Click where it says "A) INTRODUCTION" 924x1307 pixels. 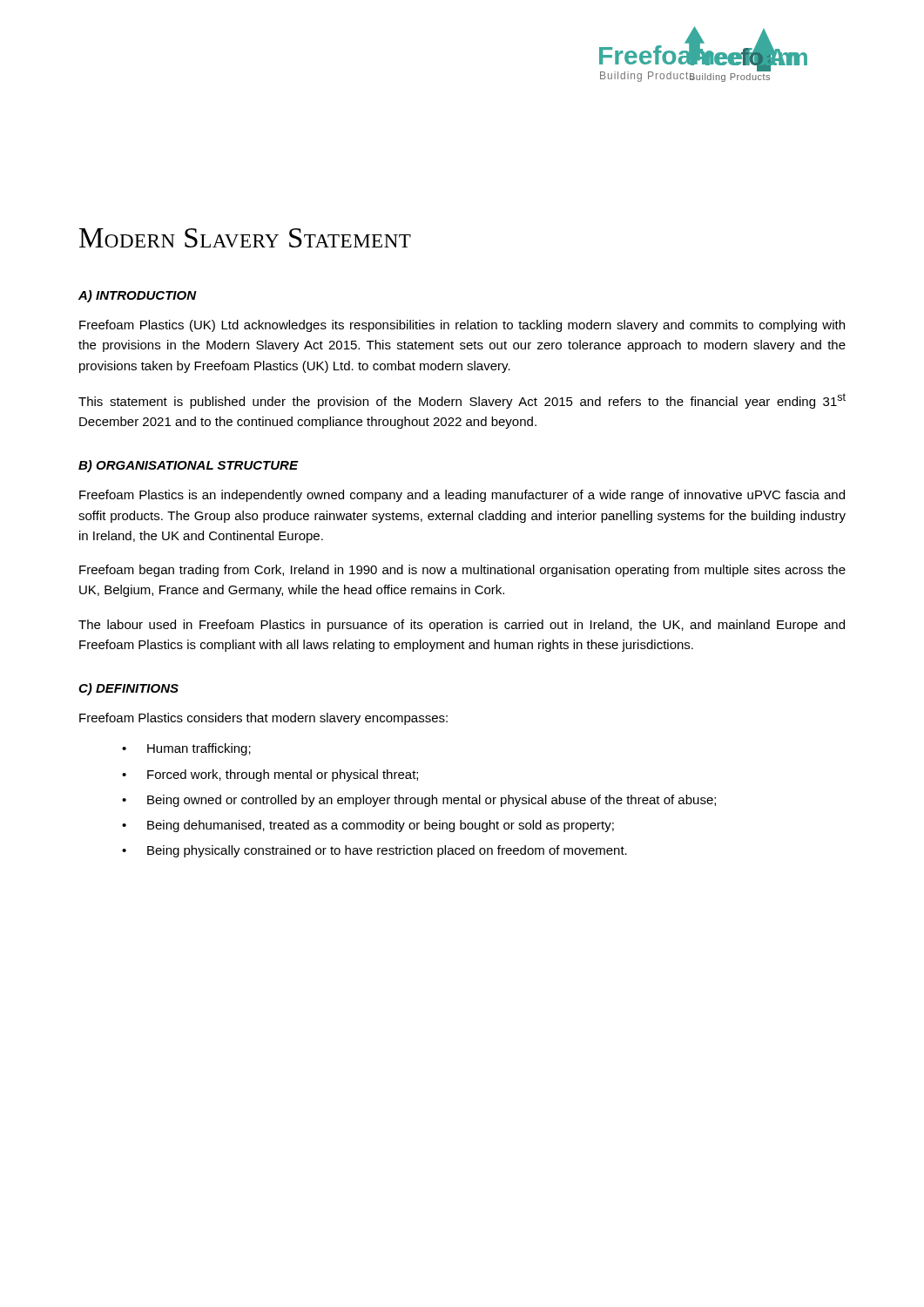coord(138,296)
